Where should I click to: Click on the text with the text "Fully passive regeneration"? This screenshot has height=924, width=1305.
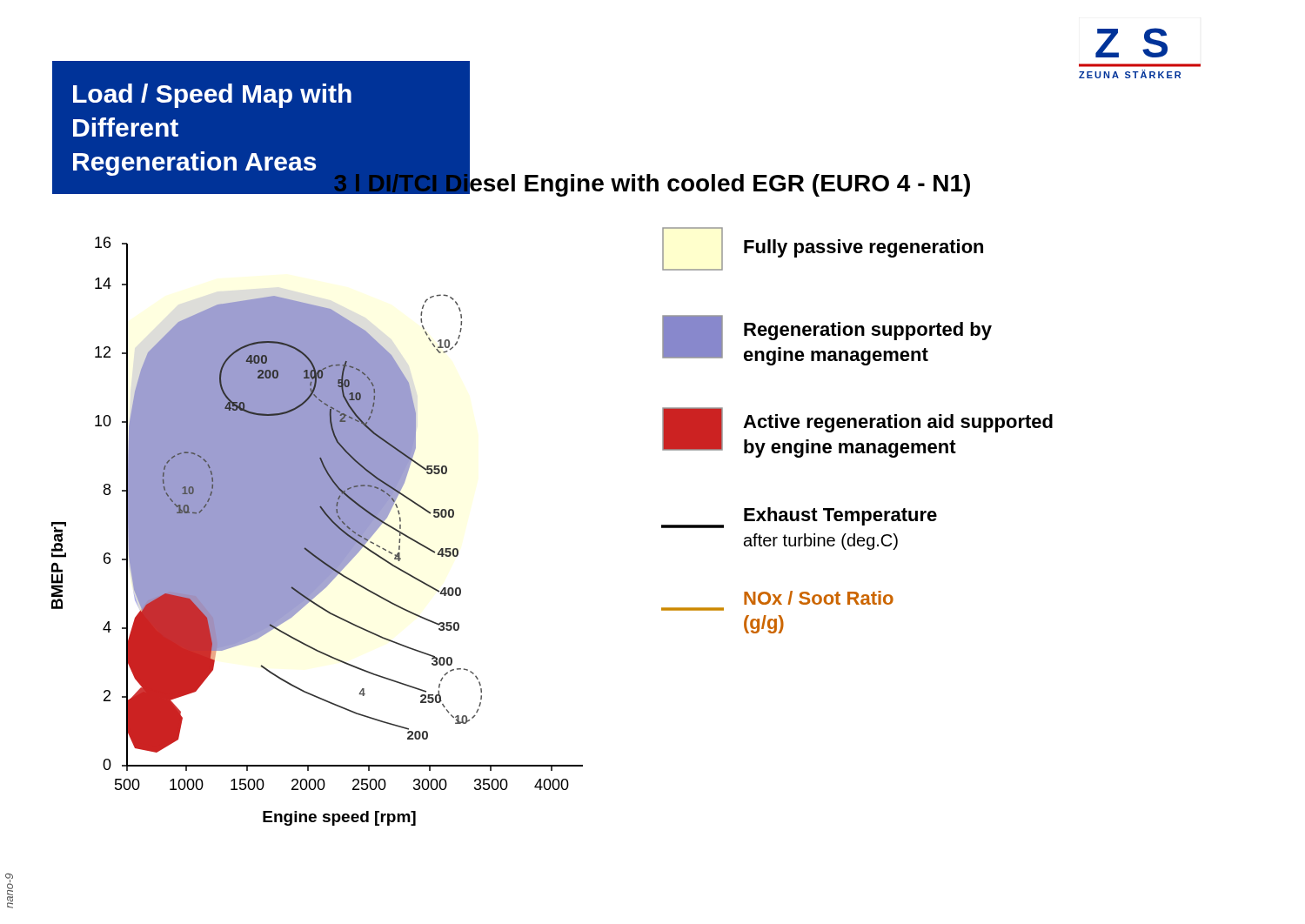823,251
